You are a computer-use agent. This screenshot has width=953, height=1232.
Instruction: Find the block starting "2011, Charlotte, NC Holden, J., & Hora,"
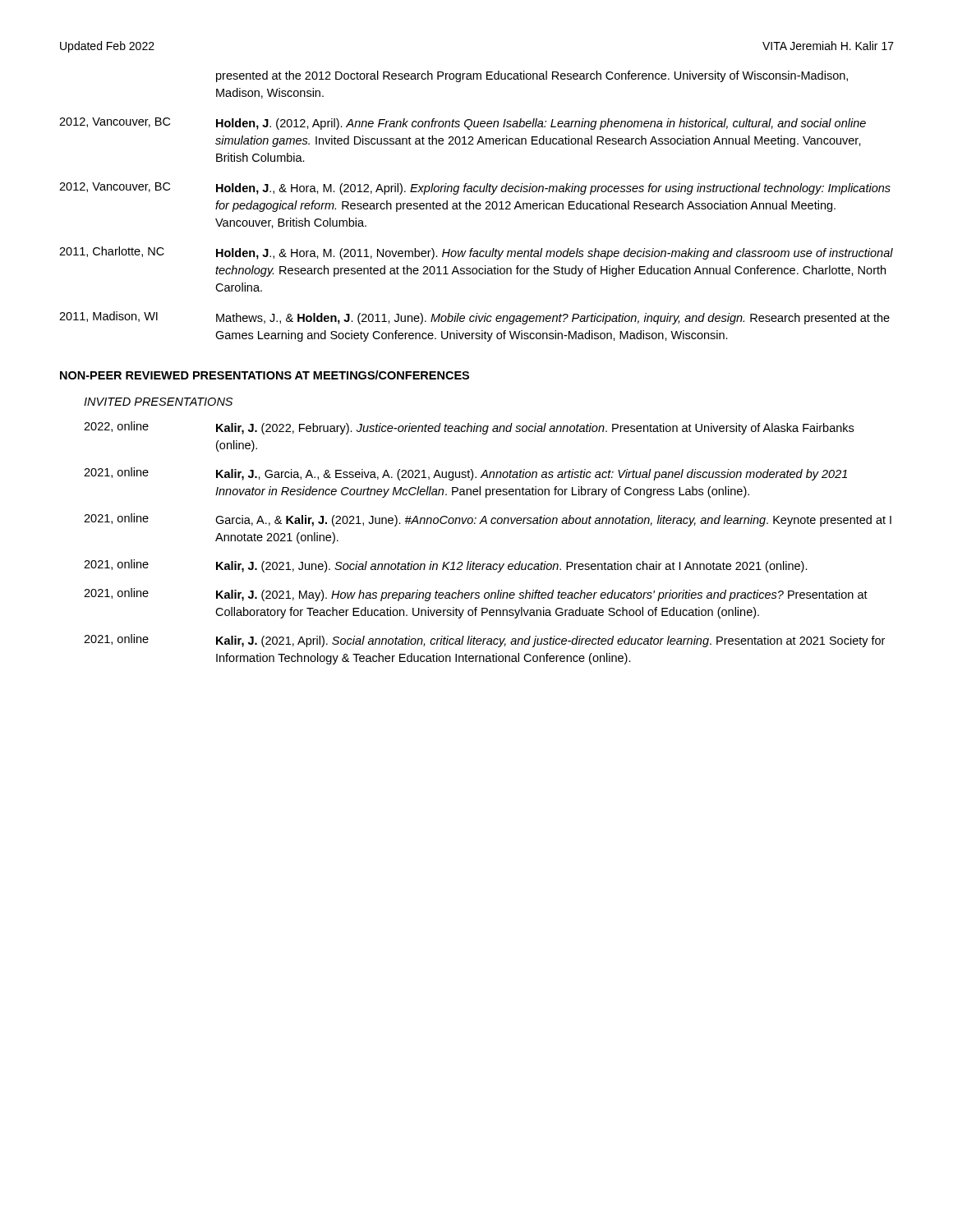tap(476, 271)
